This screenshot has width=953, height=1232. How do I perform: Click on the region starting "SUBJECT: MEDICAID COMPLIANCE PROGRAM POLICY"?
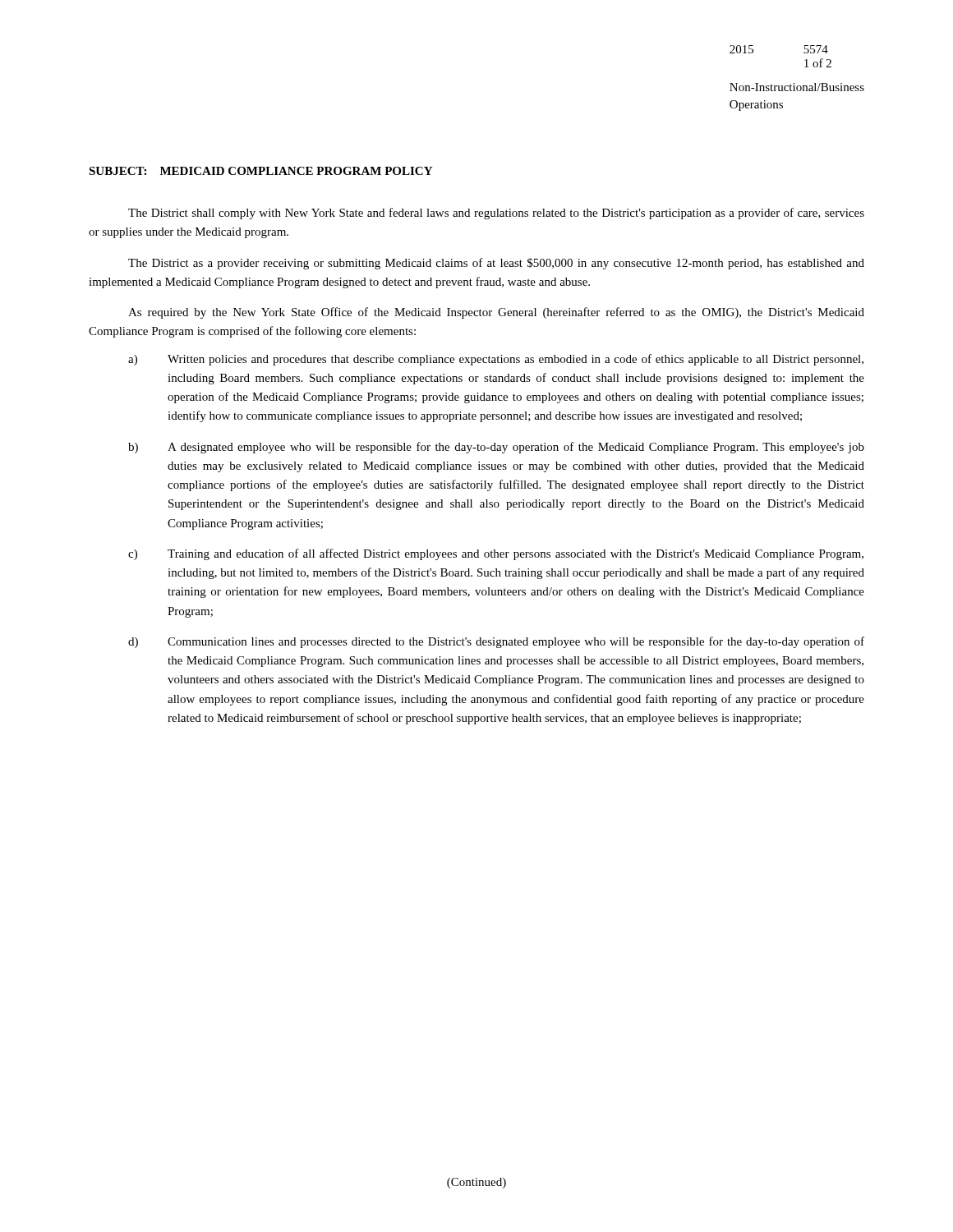(261, 171)
